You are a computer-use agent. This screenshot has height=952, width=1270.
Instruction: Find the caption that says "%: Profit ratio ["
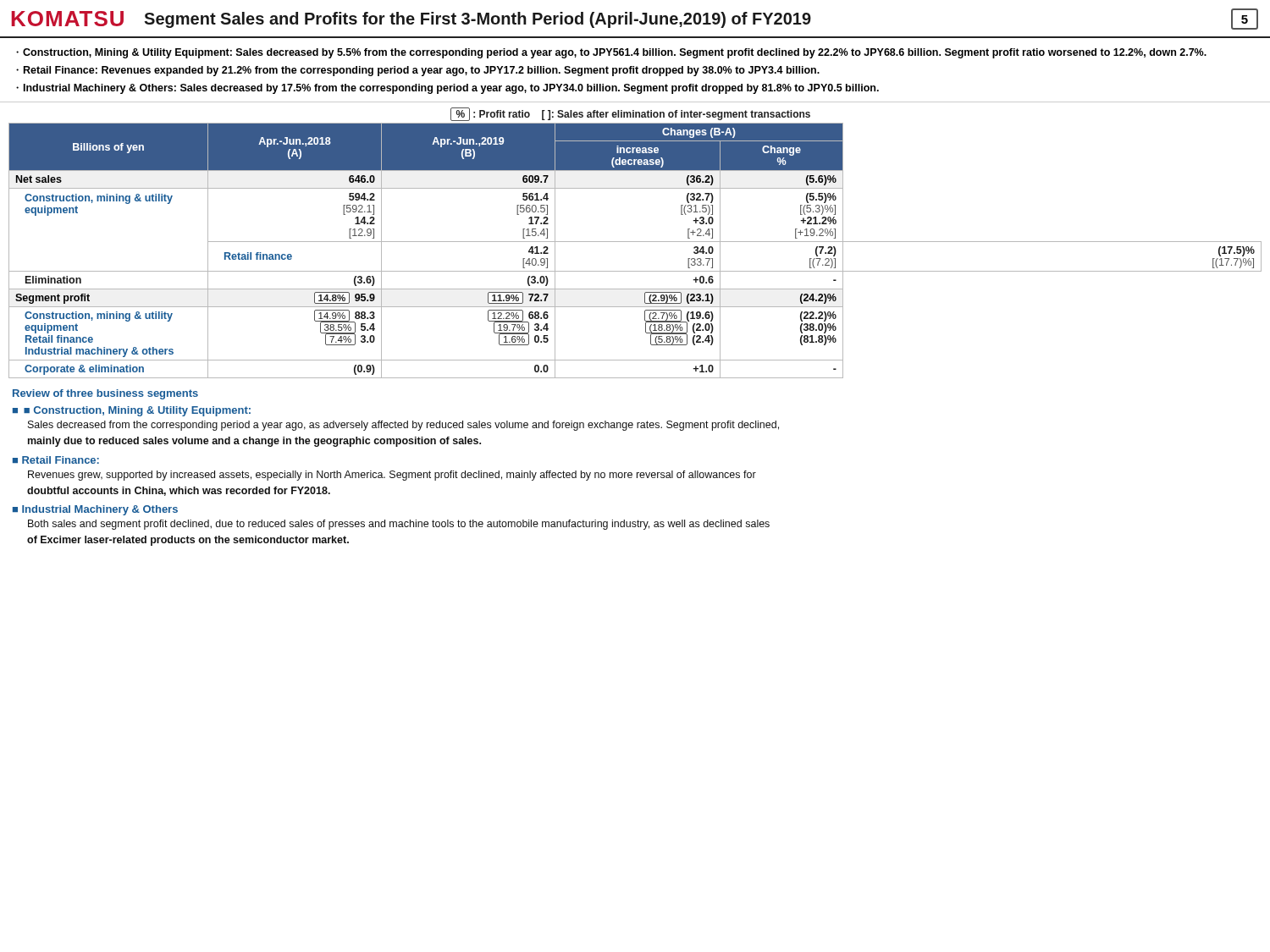(x=631, y=115)
